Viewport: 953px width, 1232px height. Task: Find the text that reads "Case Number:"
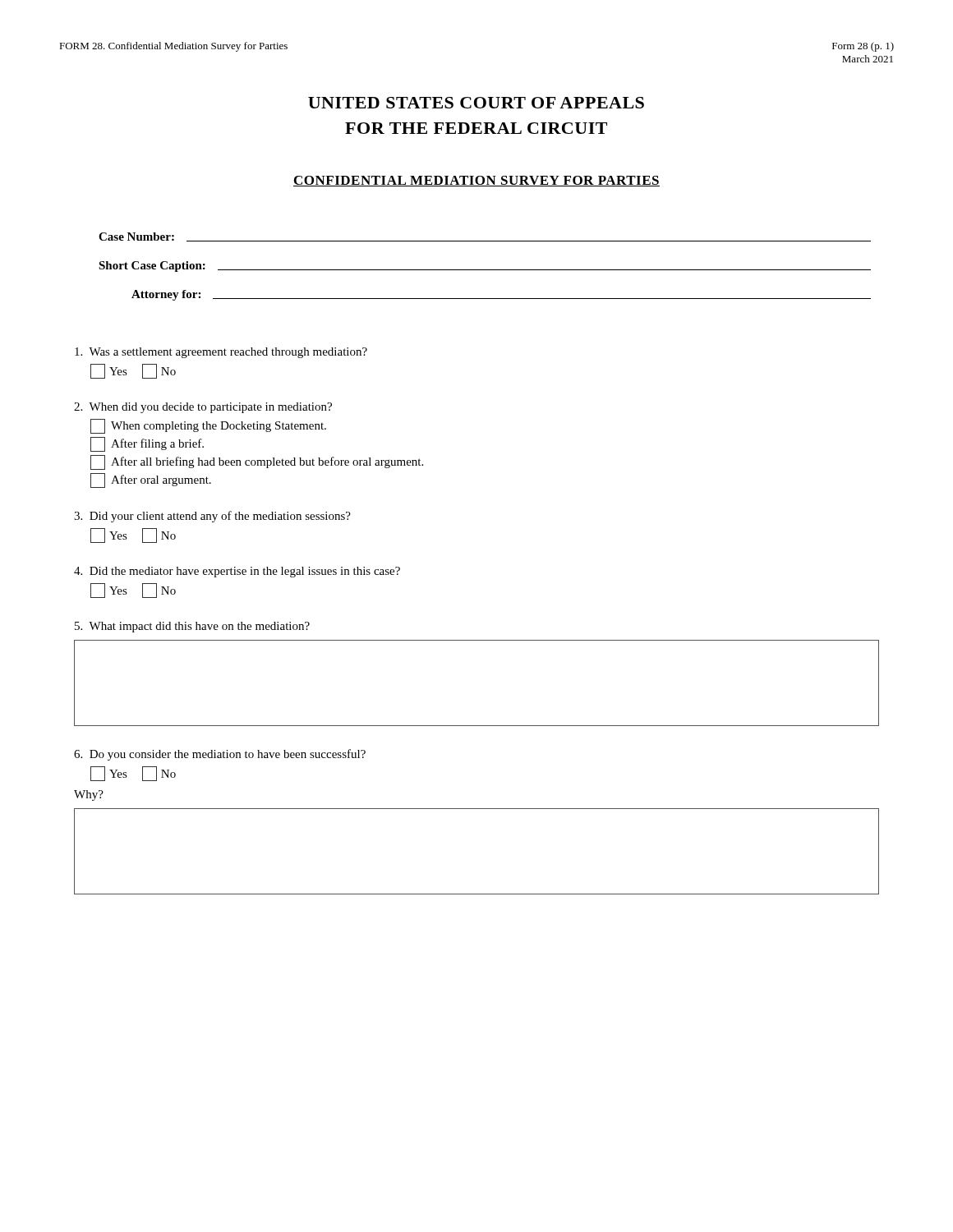(485, 237)
